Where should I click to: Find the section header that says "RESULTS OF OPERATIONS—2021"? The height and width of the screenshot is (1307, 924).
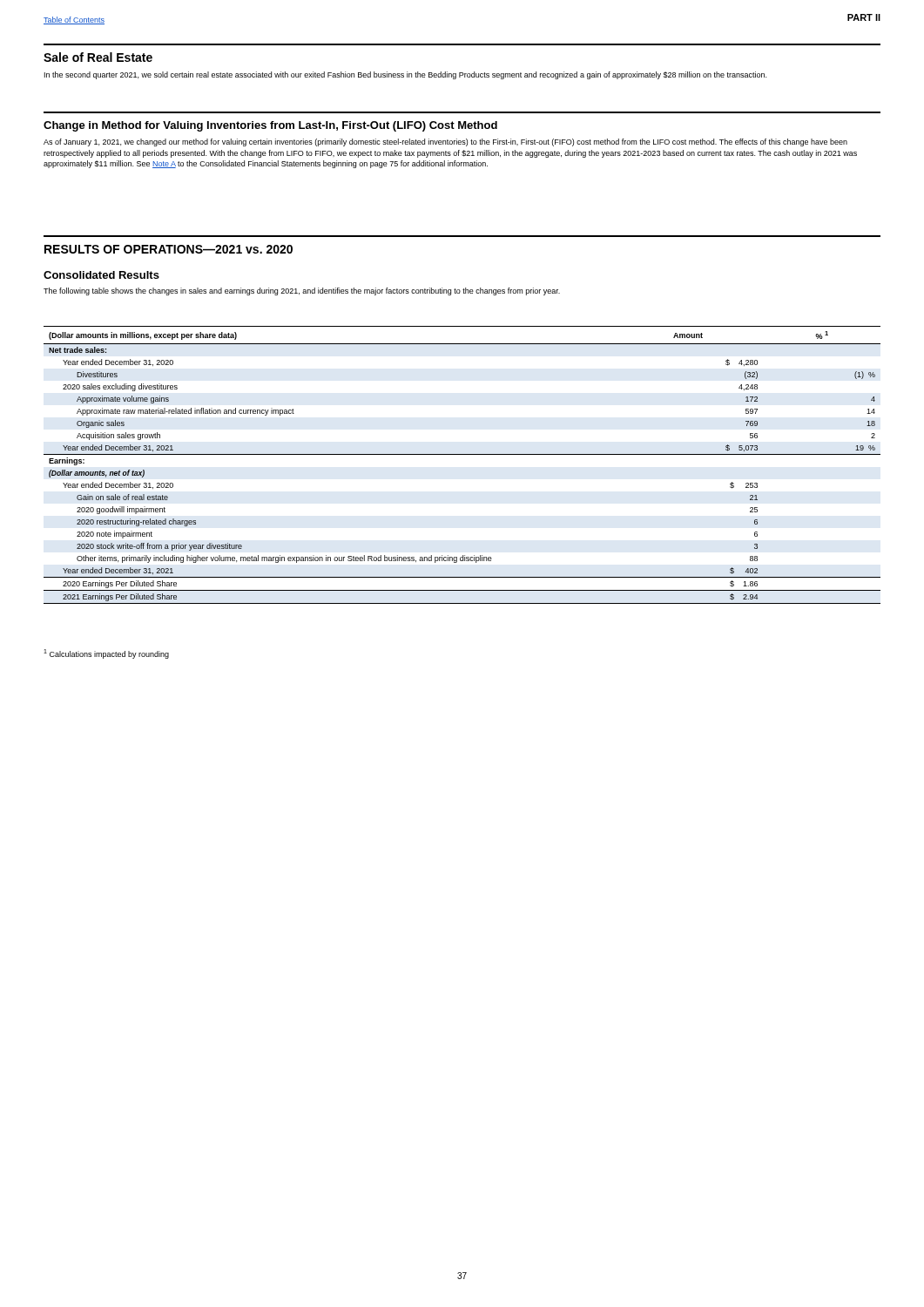point(462,246)
